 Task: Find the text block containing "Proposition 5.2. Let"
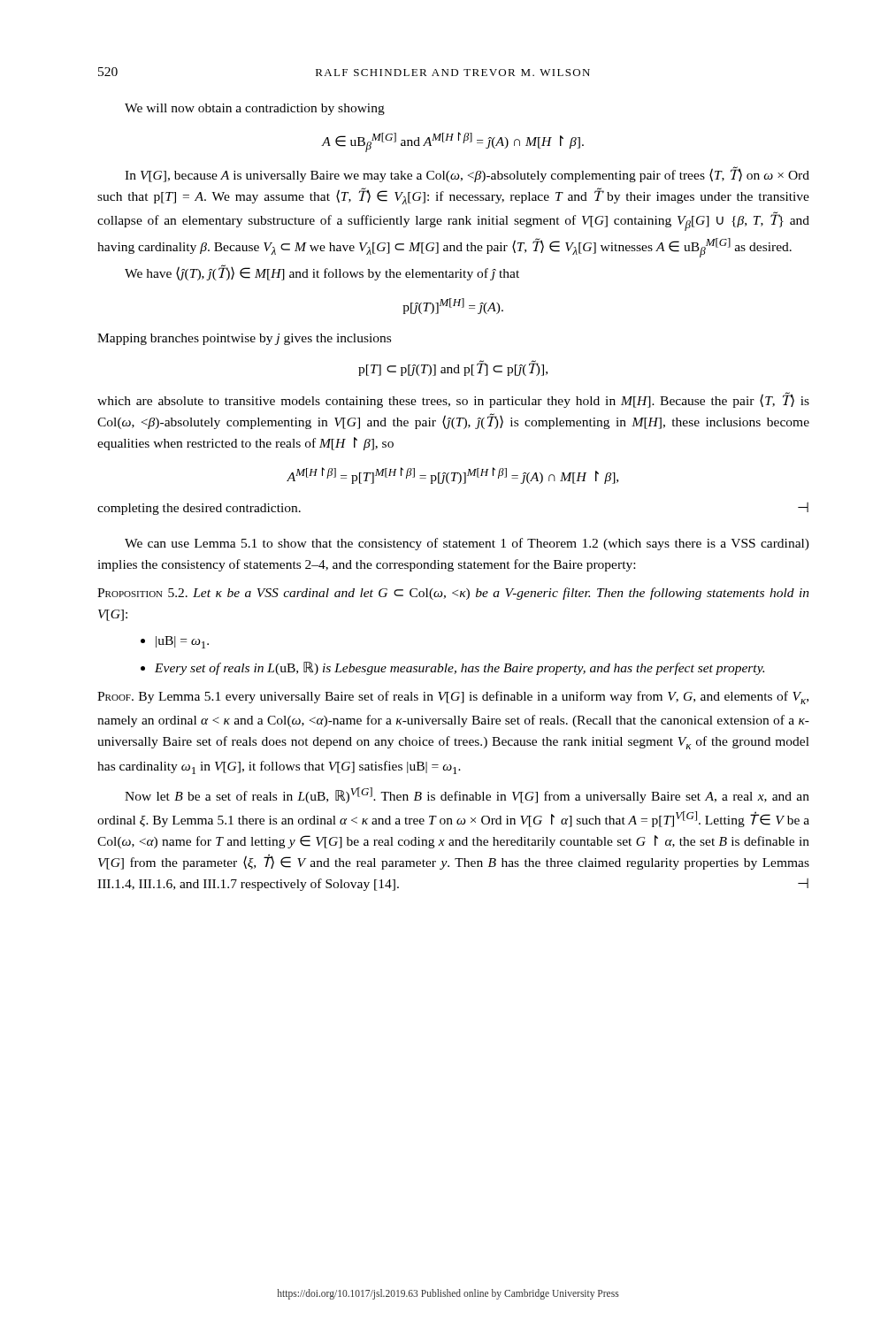click(x=453, y=604)
